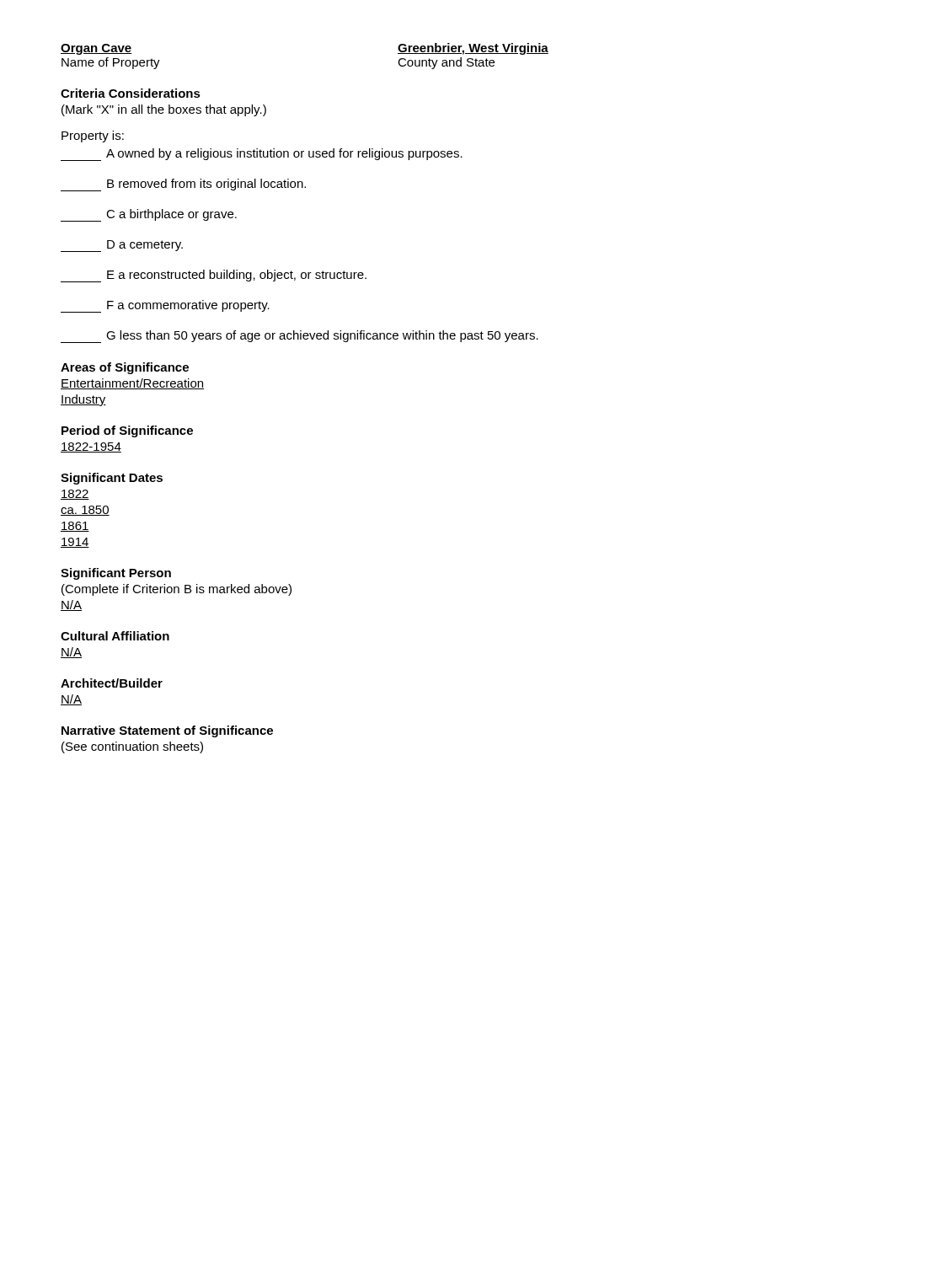Locate the section header that reads "Areas of Significance"
This screenshot has height=1264, width=952.
click(125, 367)
